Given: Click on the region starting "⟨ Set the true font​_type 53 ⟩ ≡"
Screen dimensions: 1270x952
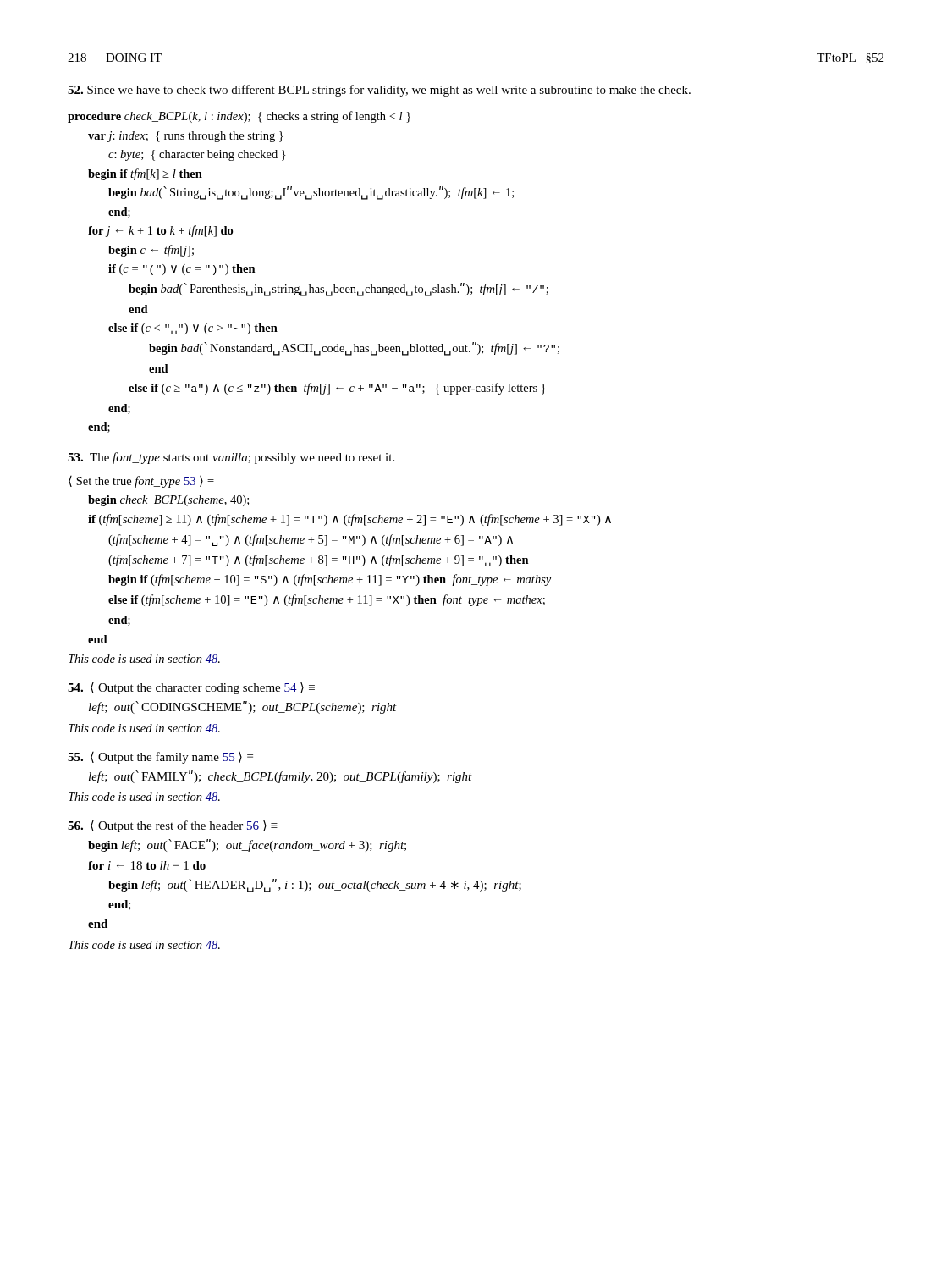Looking at the screenshot, I should (x=340, y=560).
